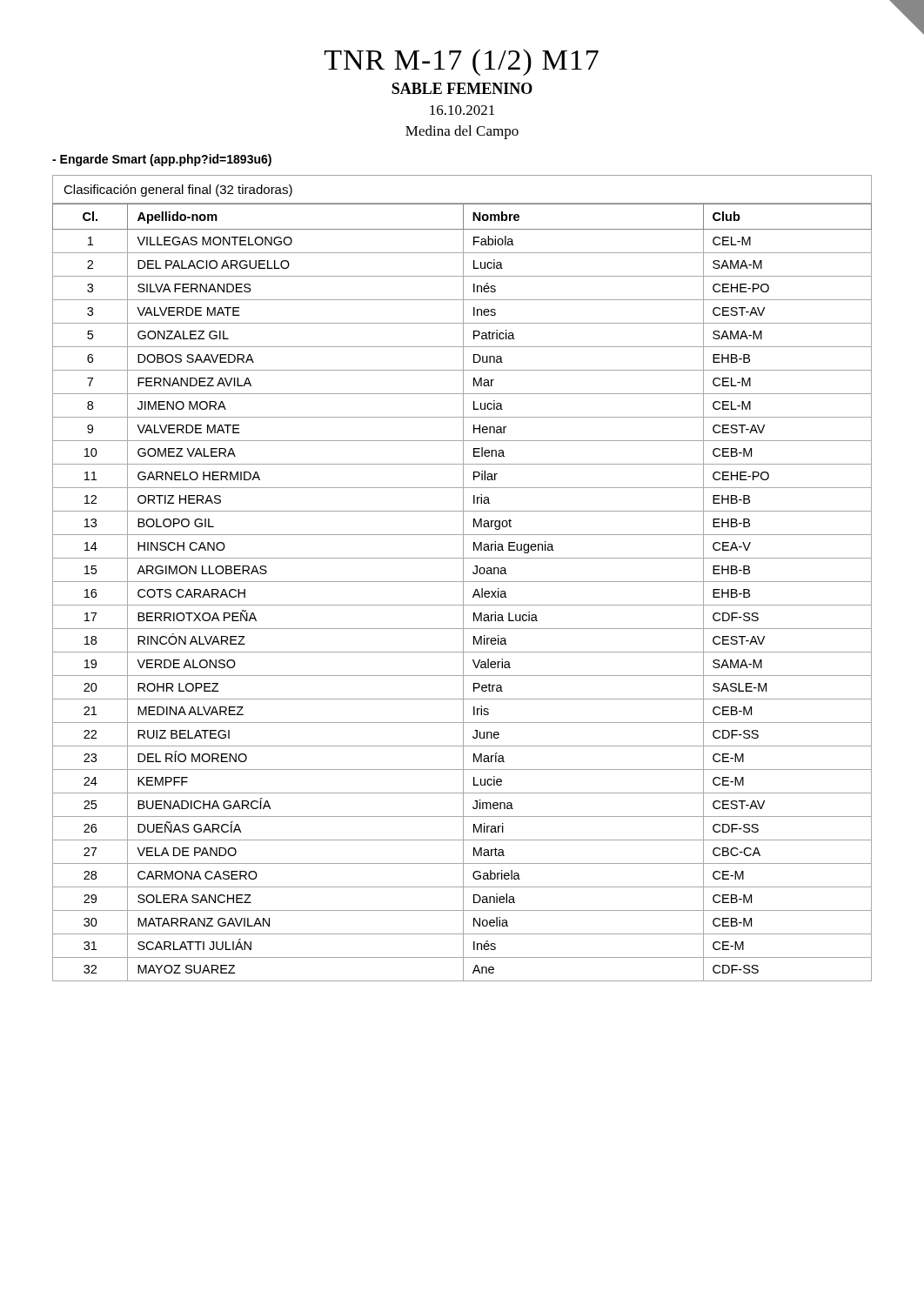Select the passage starting "Engarde Smart (app.php?id=1893u6)"
This screenshot has width=924, height=1305.
[x=162, y=159]
